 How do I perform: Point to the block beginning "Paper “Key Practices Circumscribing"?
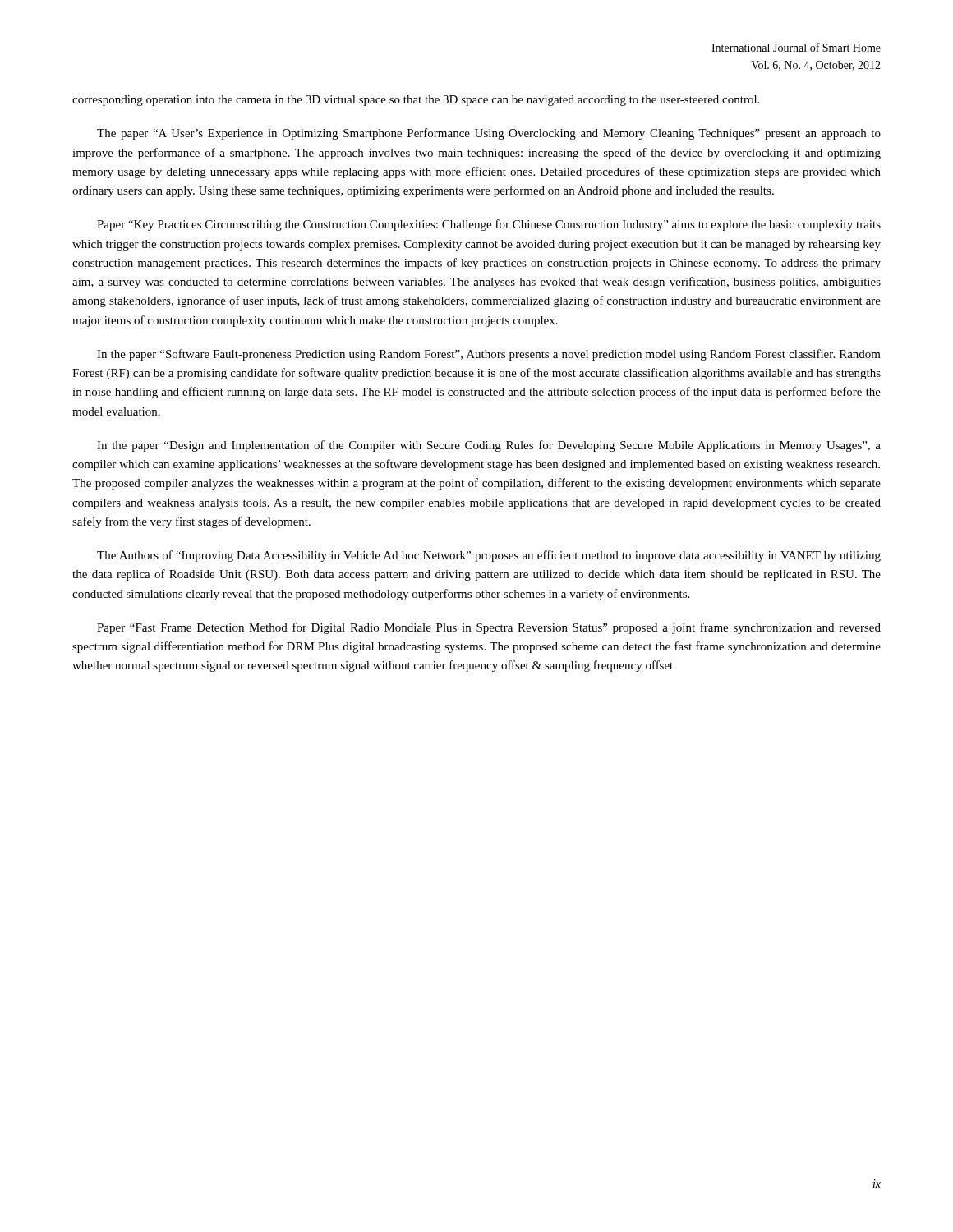[x=476, y=272]
